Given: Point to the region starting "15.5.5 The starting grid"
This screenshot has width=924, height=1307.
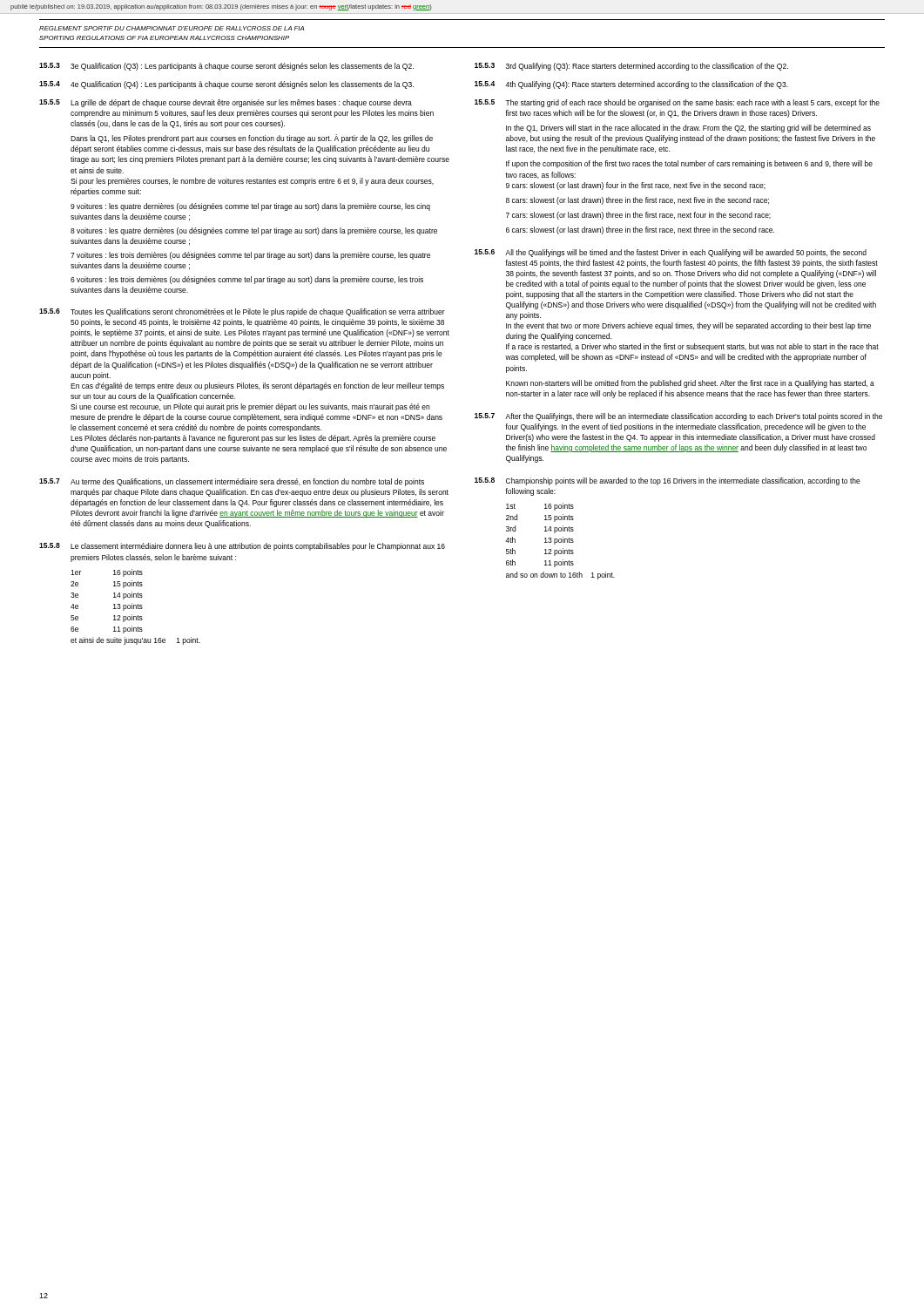Looking at the screenshot, I should click(x=680, y=169).
